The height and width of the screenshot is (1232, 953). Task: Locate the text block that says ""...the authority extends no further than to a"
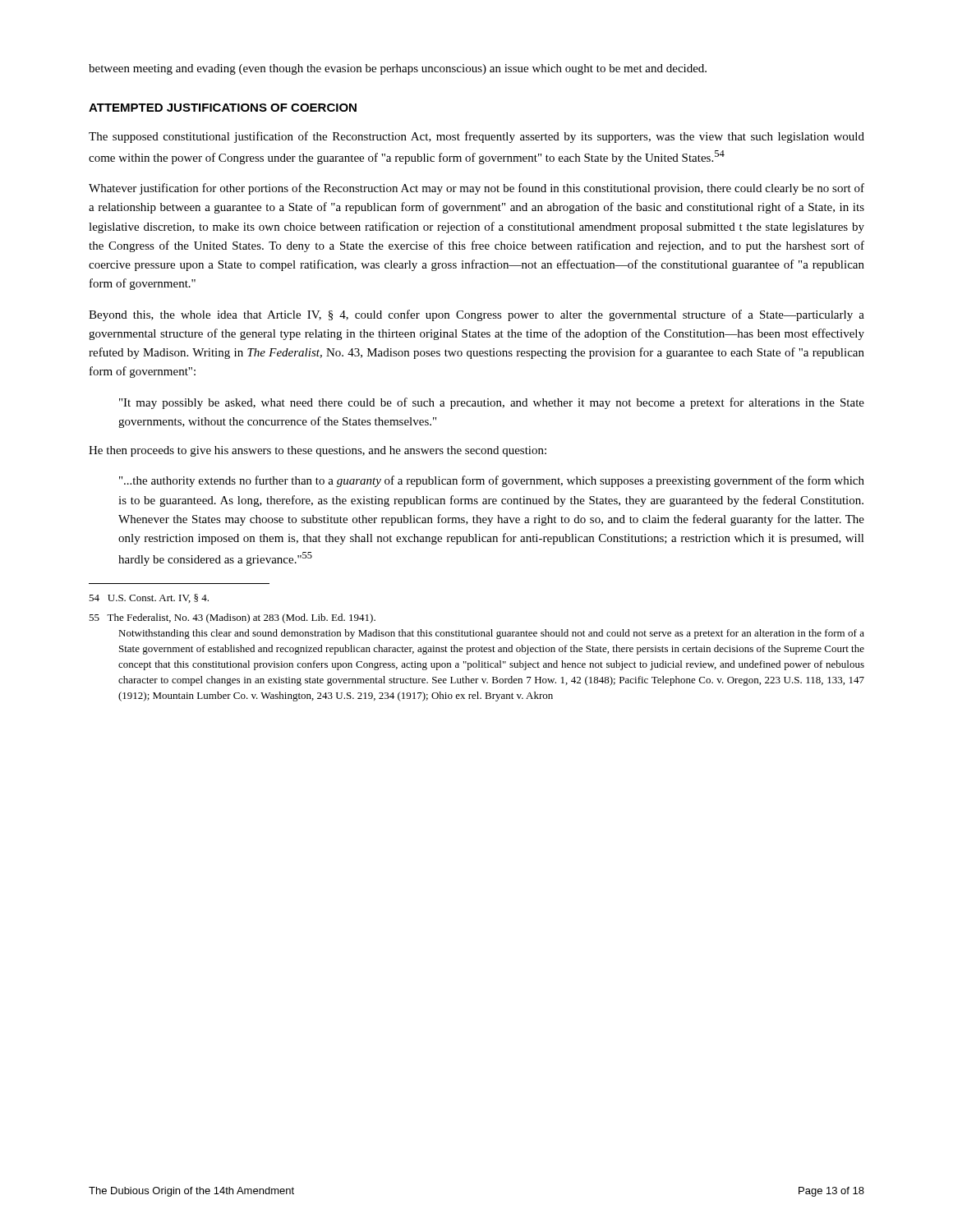[x=491, y=520]
